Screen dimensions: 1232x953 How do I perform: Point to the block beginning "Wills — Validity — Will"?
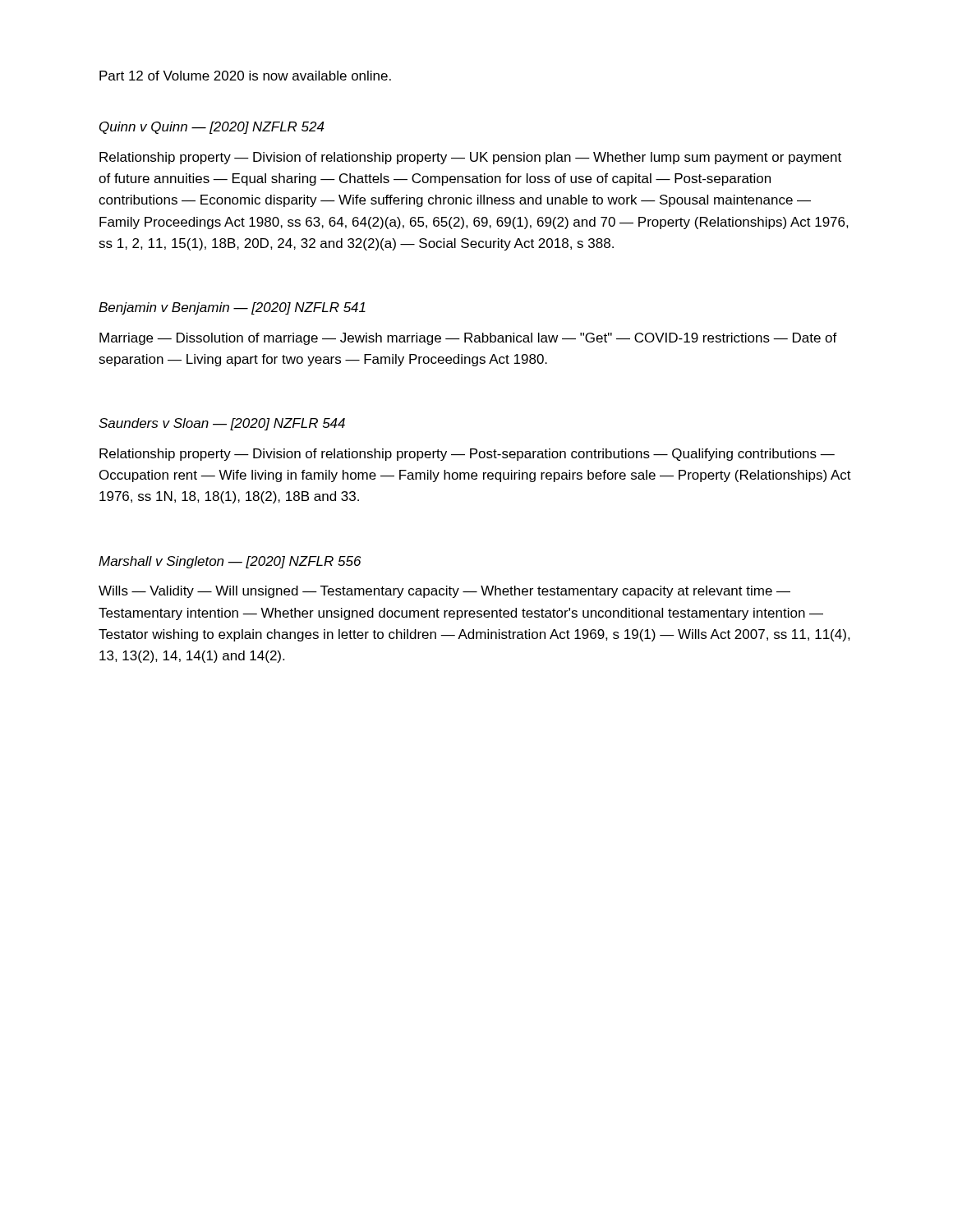point(475,624)
